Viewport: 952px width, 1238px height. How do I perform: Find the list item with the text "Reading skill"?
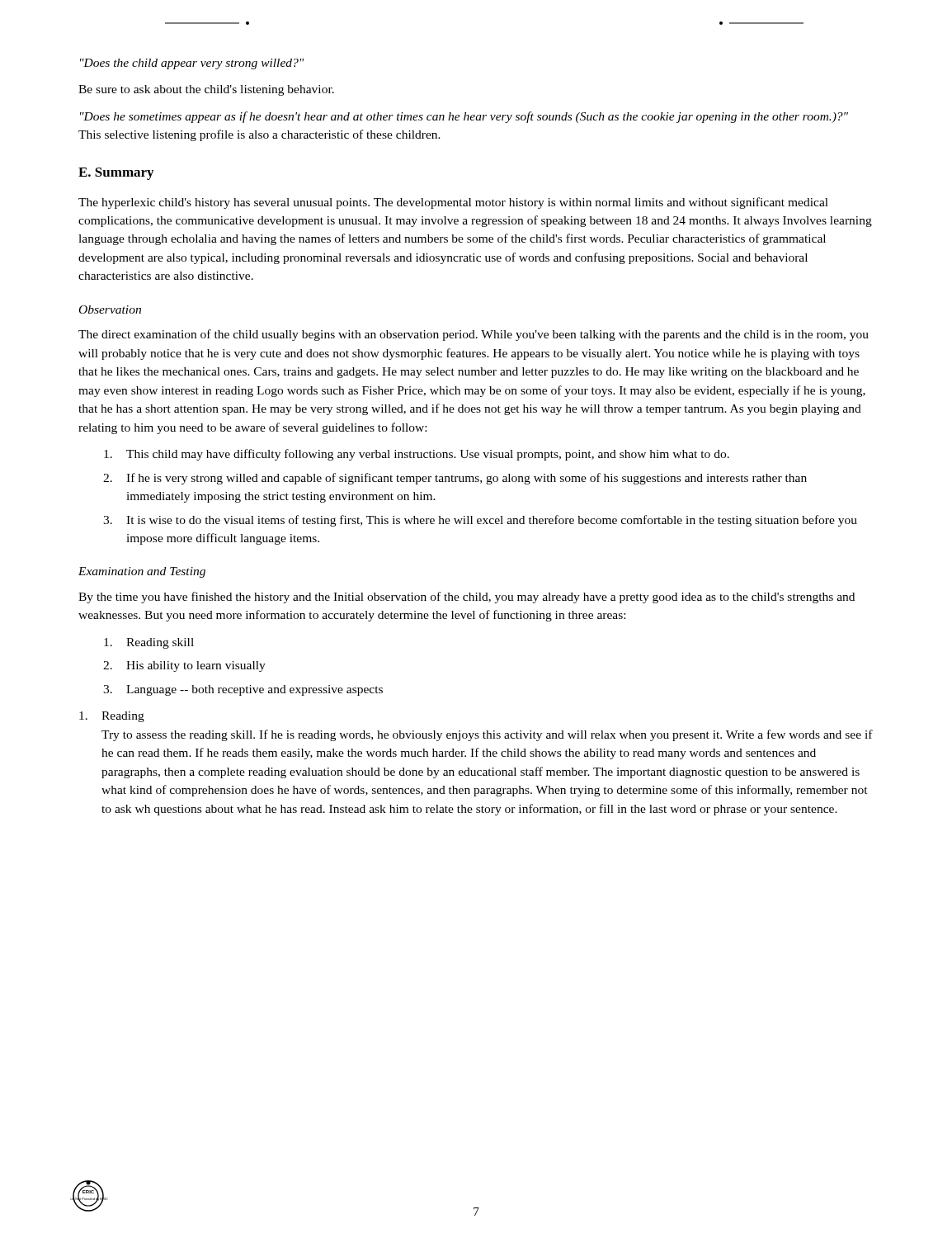[x=149, y=643]
